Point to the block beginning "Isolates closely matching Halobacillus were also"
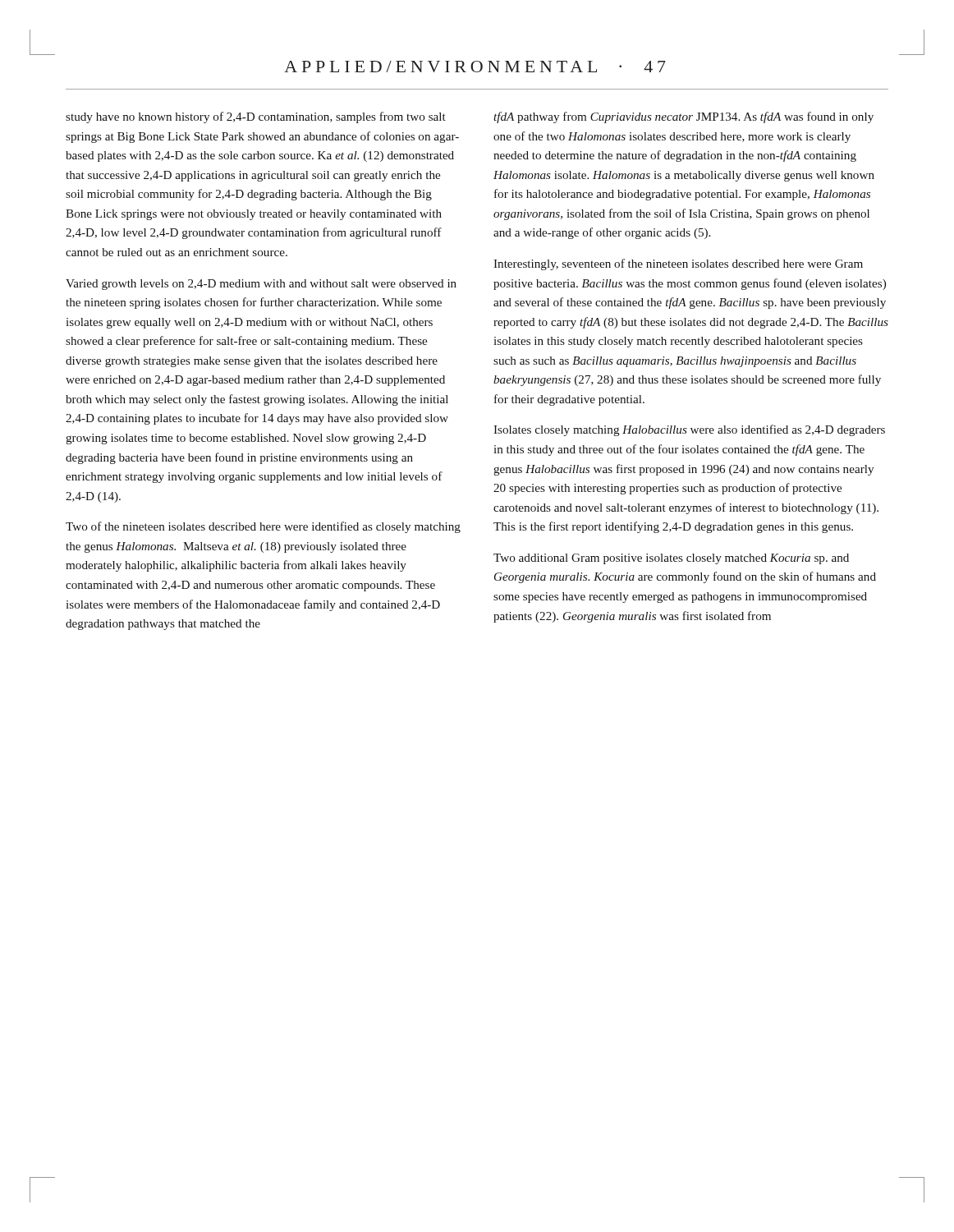This screenshot has width=954, height=1232. pyautogui.click(x=691, y=478)
